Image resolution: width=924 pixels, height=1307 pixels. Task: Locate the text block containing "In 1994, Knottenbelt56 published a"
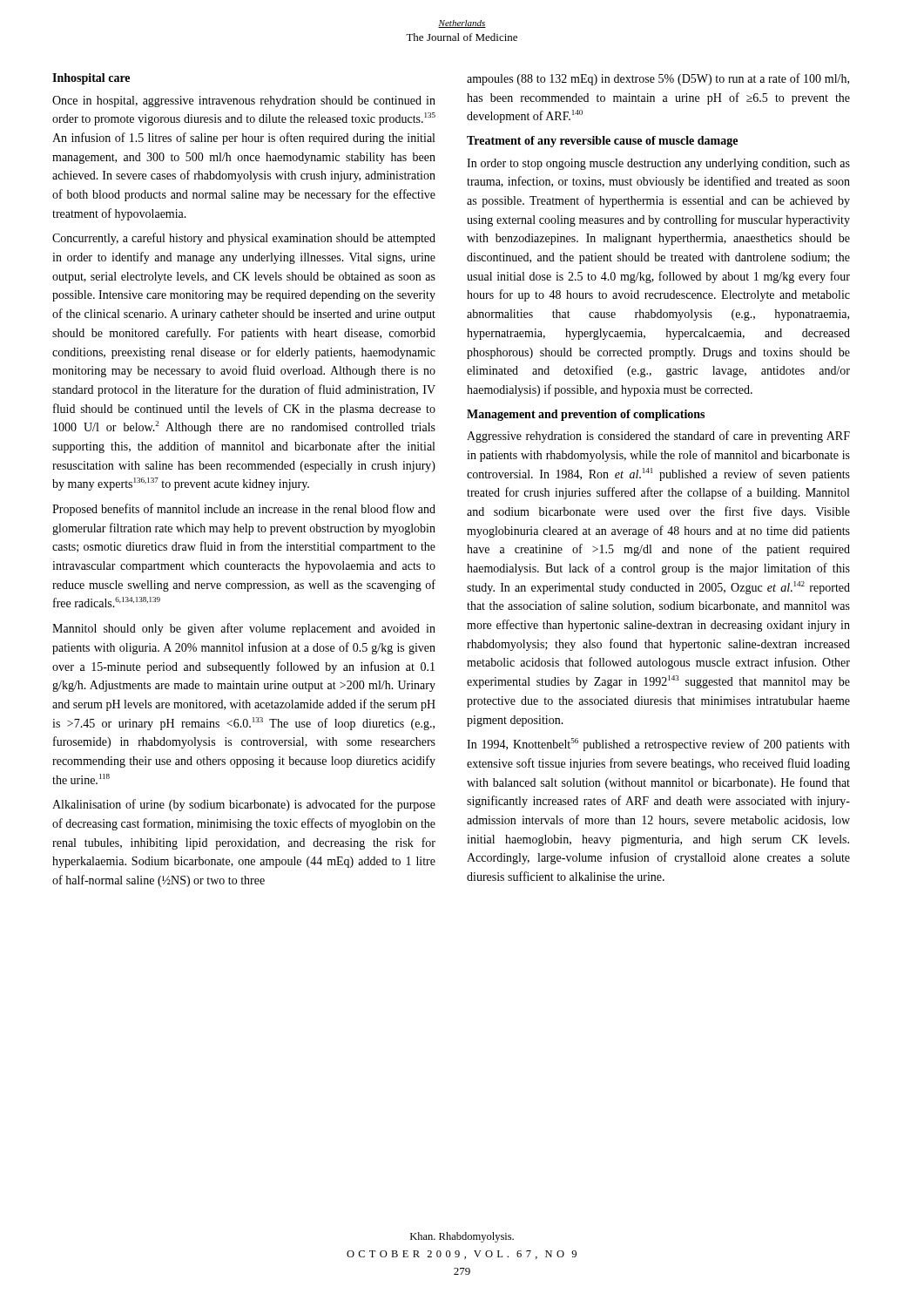point(658,811)
